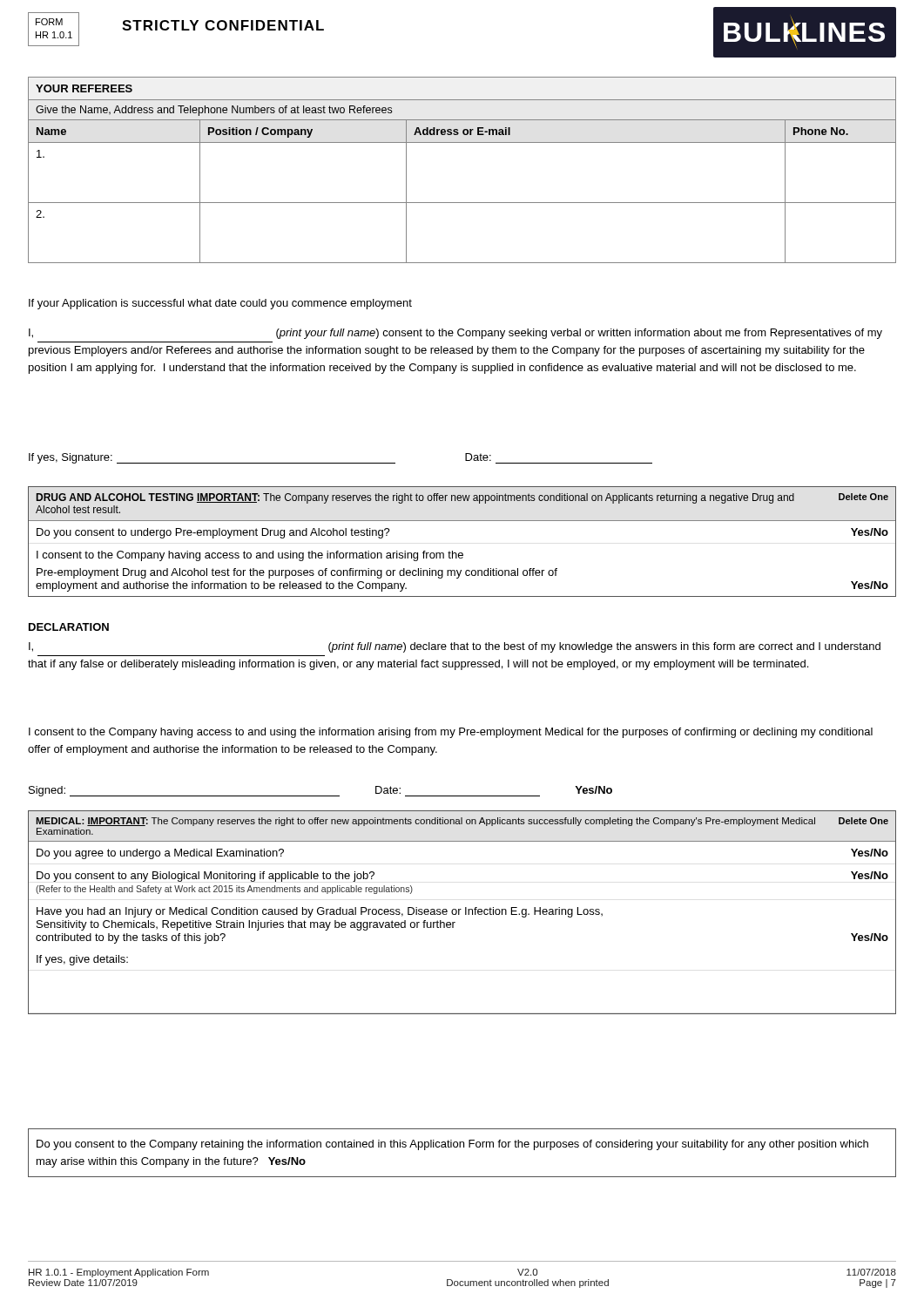Select the title
This screenshot has height=1307, width=924.
pos(224,26)
